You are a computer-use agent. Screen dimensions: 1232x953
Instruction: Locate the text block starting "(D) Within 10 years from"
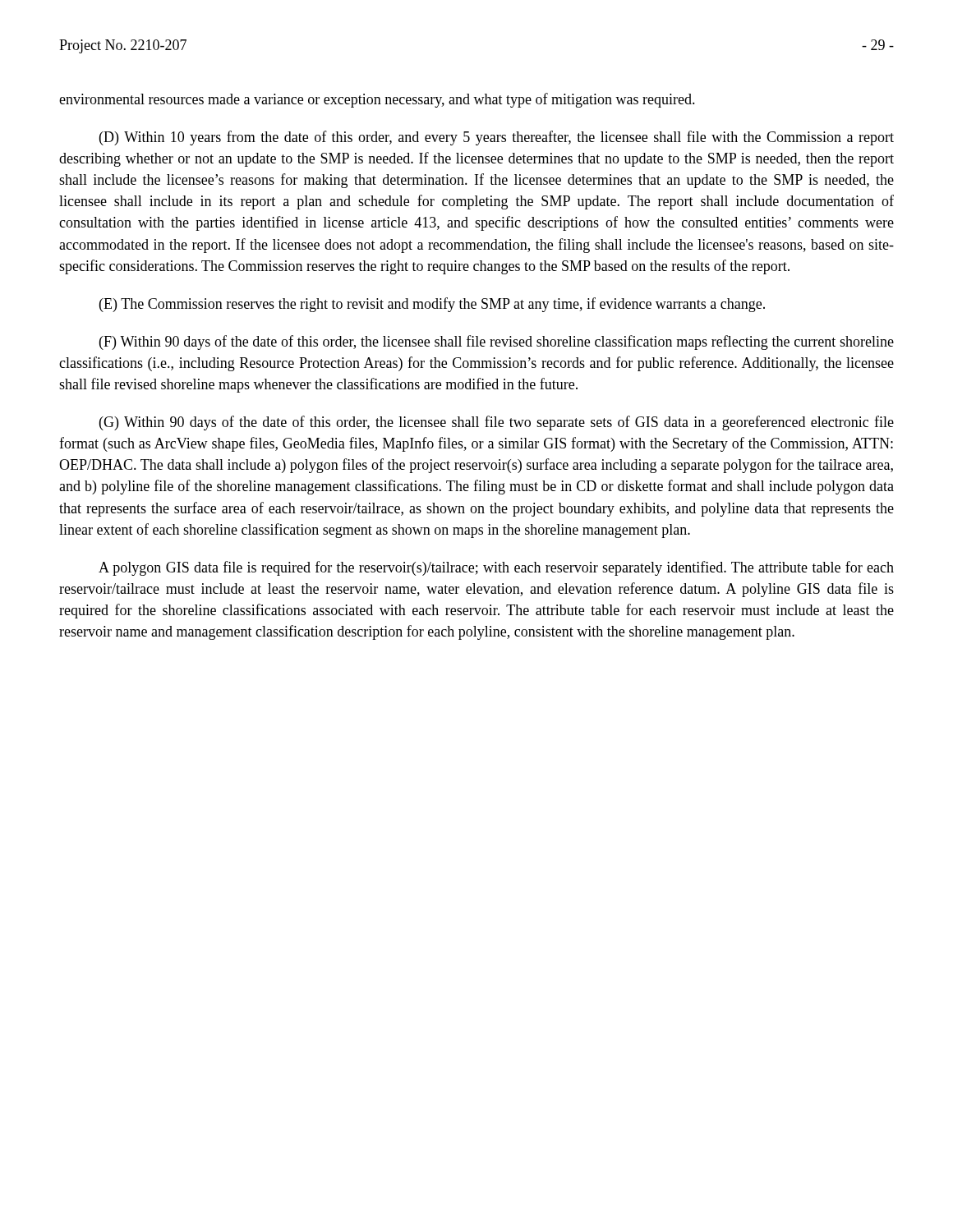[x=476, y=202]
